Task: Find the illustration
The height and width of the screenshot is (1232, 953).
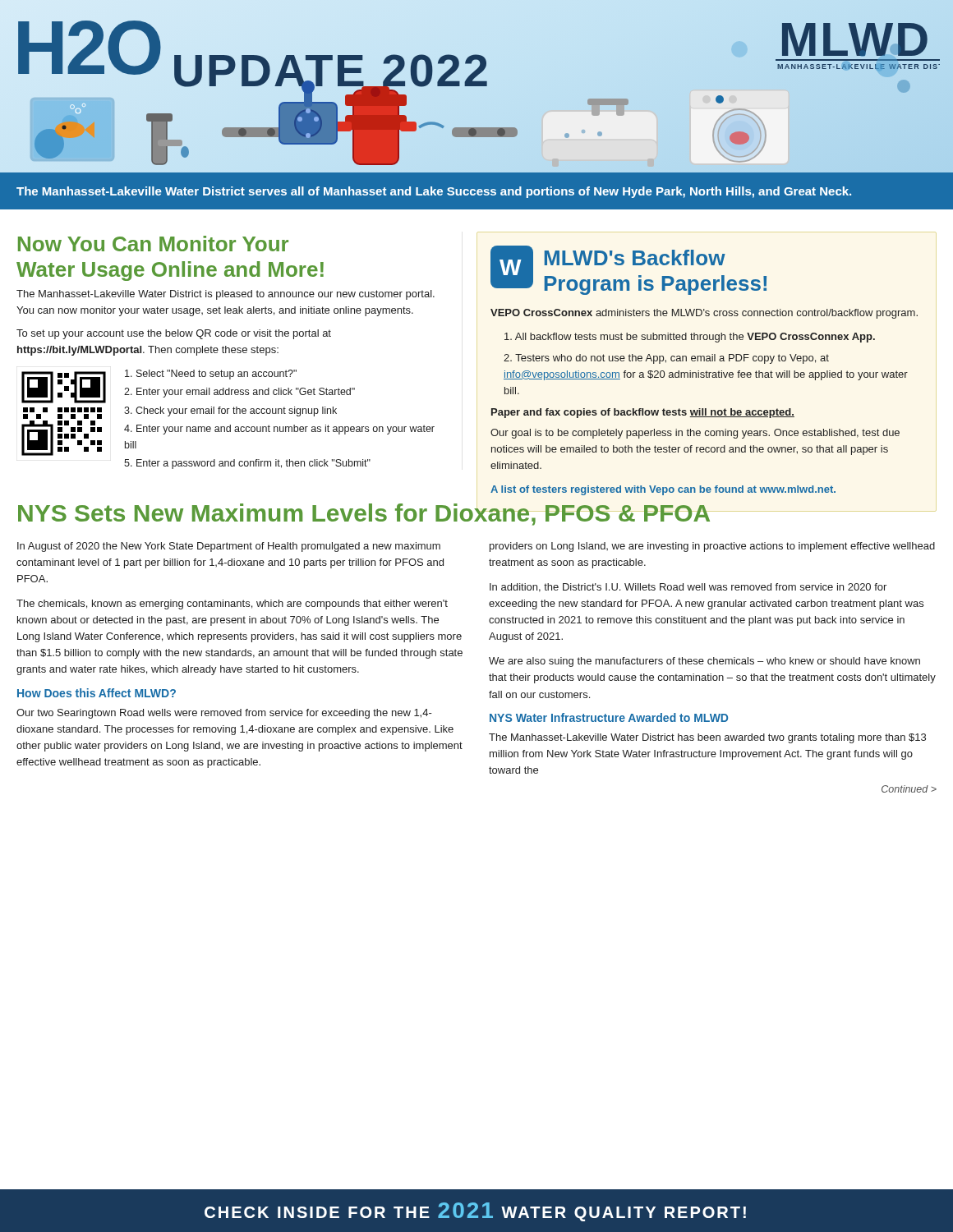Action: click(476, 86)
